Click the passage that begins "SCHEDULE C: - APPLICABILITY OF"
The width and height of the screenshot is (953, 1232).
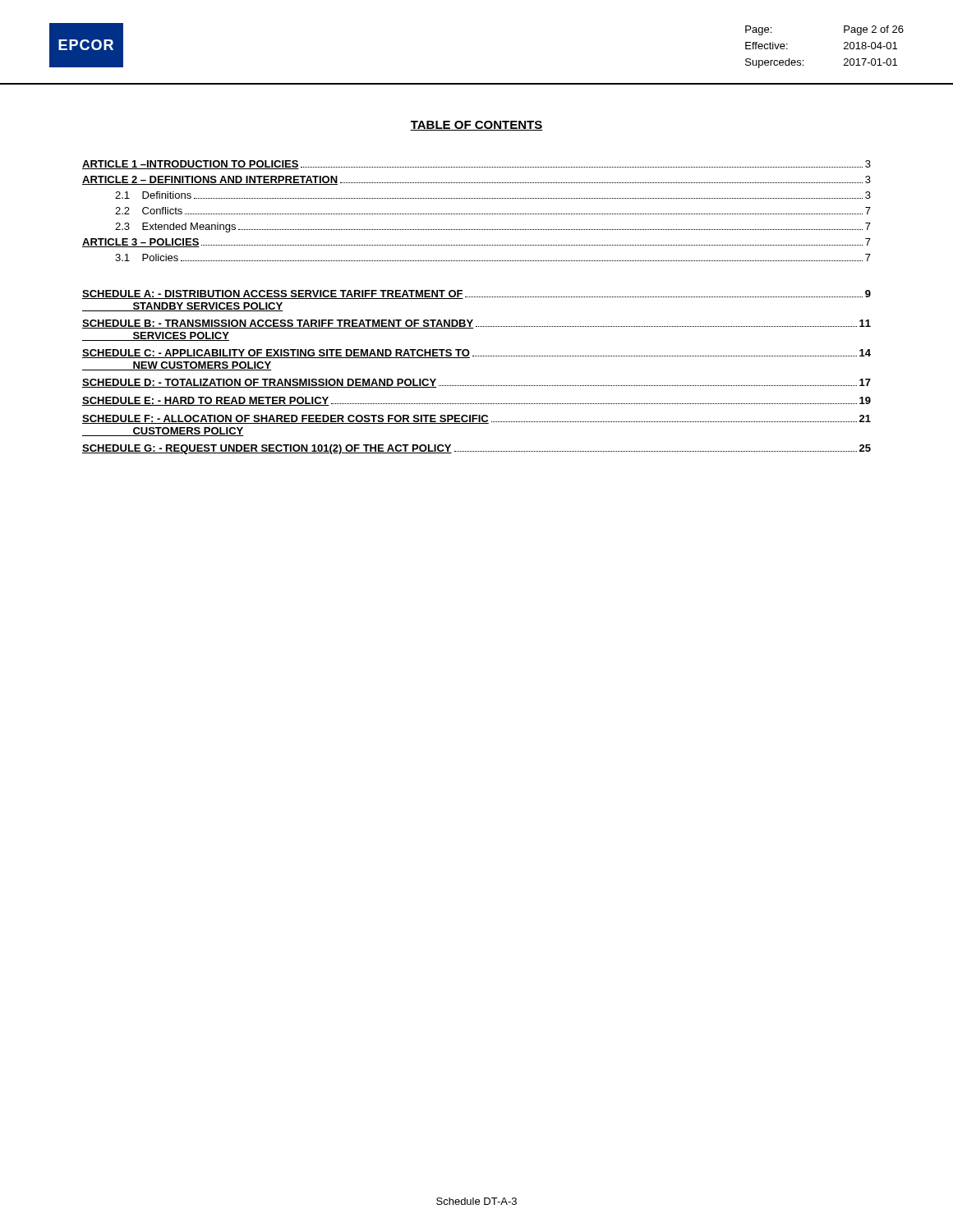tap(476, 359)
